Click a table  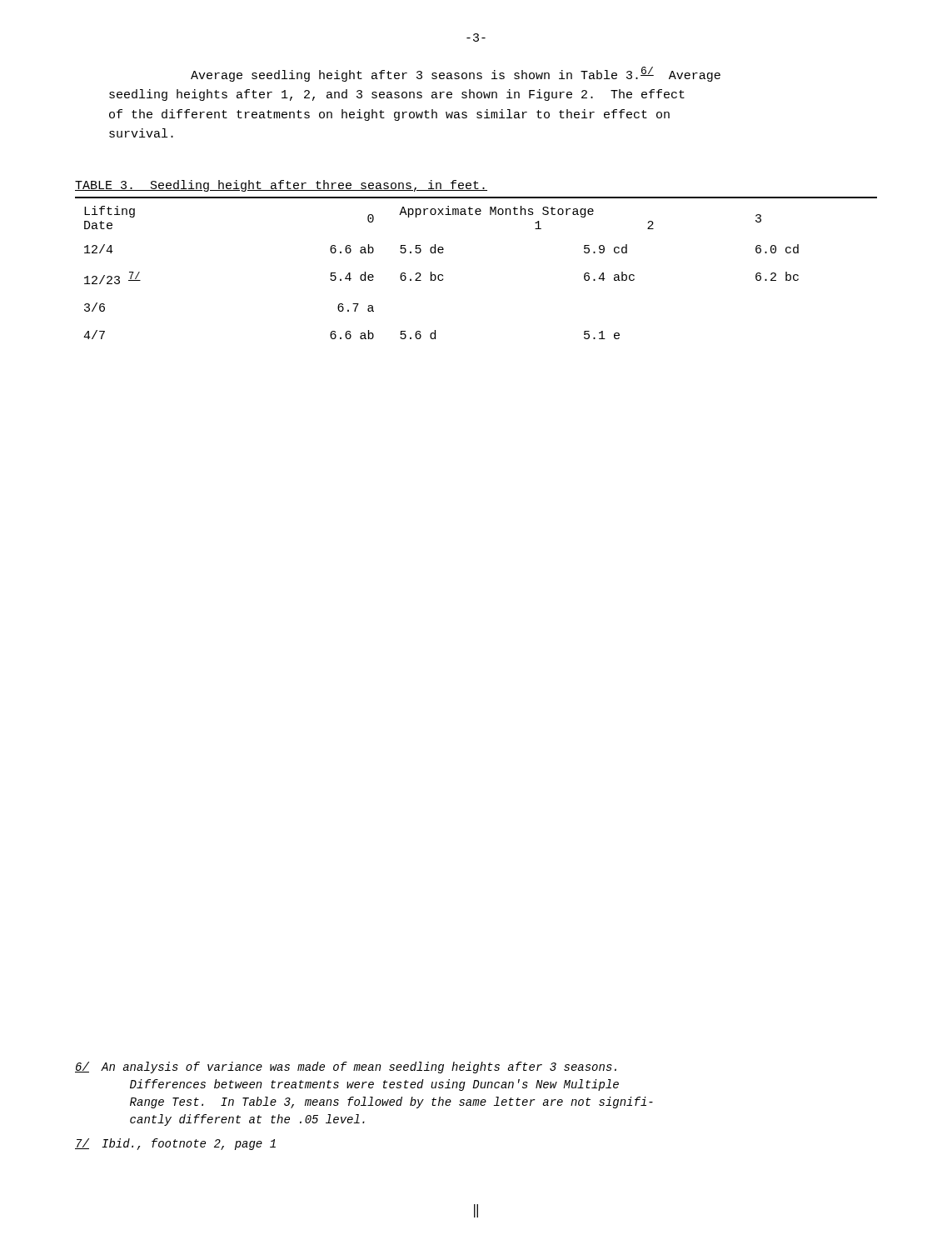pyautogui.click(x=476, y=275)
